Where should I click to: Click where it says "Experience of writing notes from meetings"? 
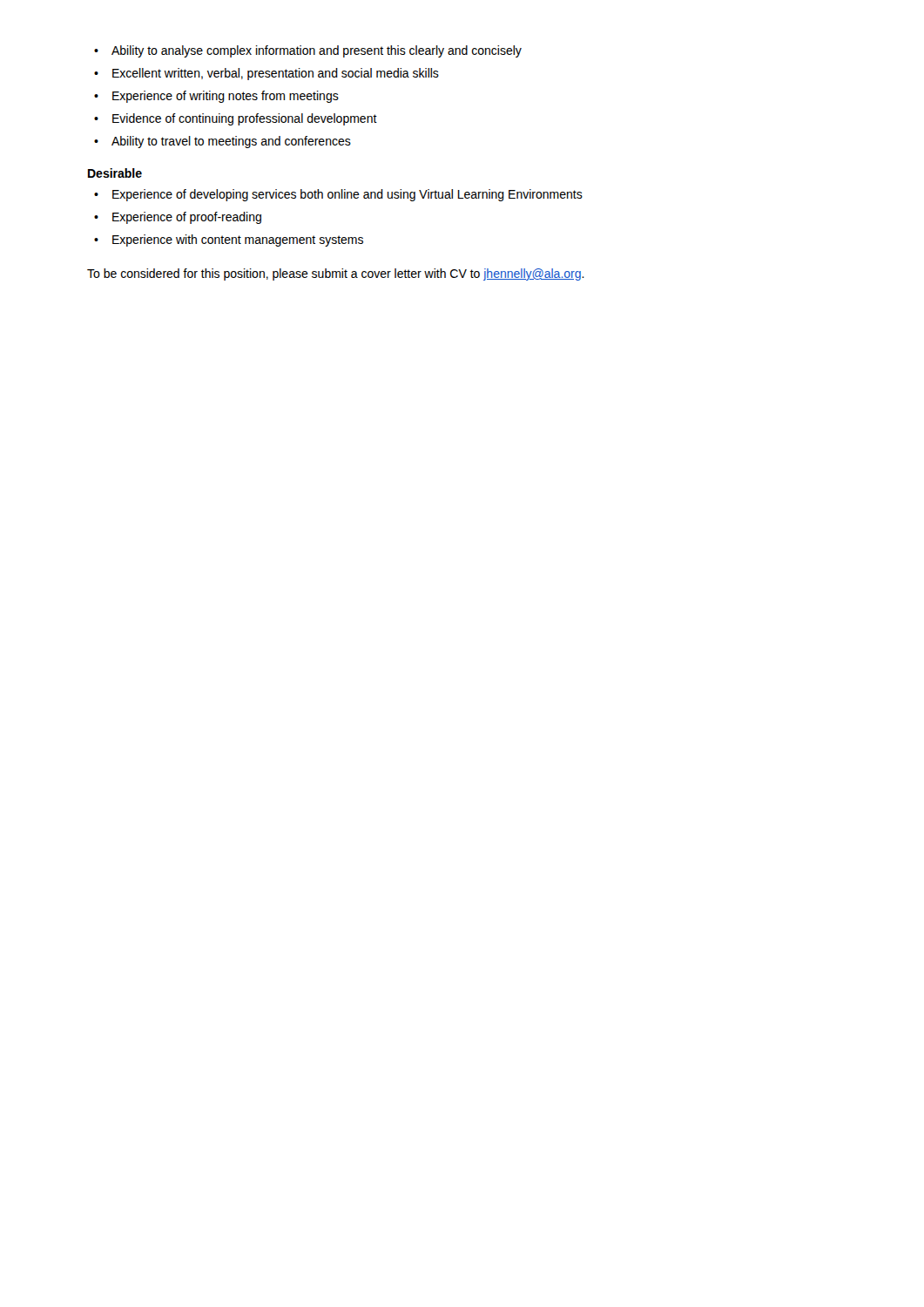tap(216, 97)
